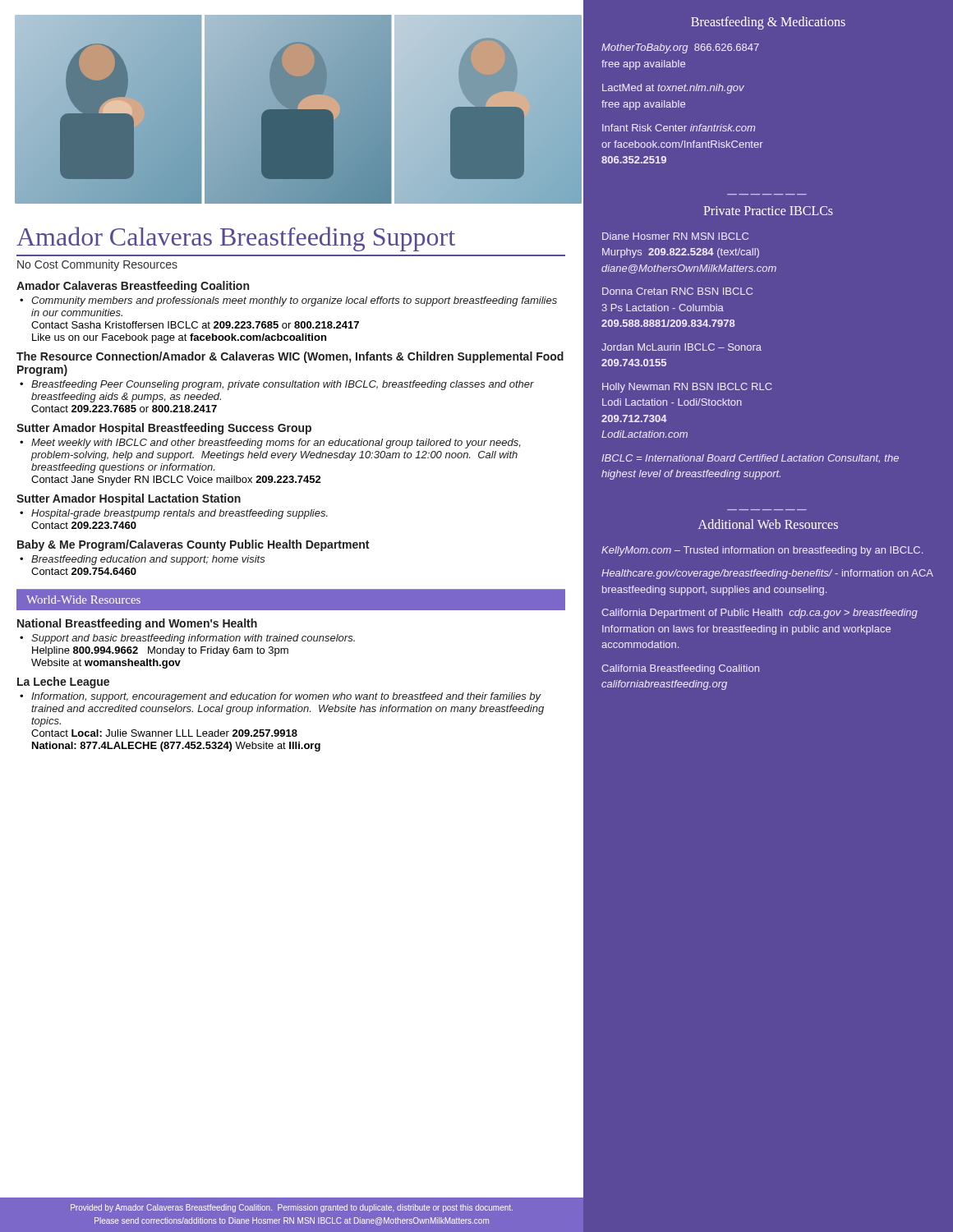
Task: Locate the region starting "Healthcare.gov/coverage/breastfeeding-benefits/ - information on"
Action: pyautogui.click(x=767, y=581)
